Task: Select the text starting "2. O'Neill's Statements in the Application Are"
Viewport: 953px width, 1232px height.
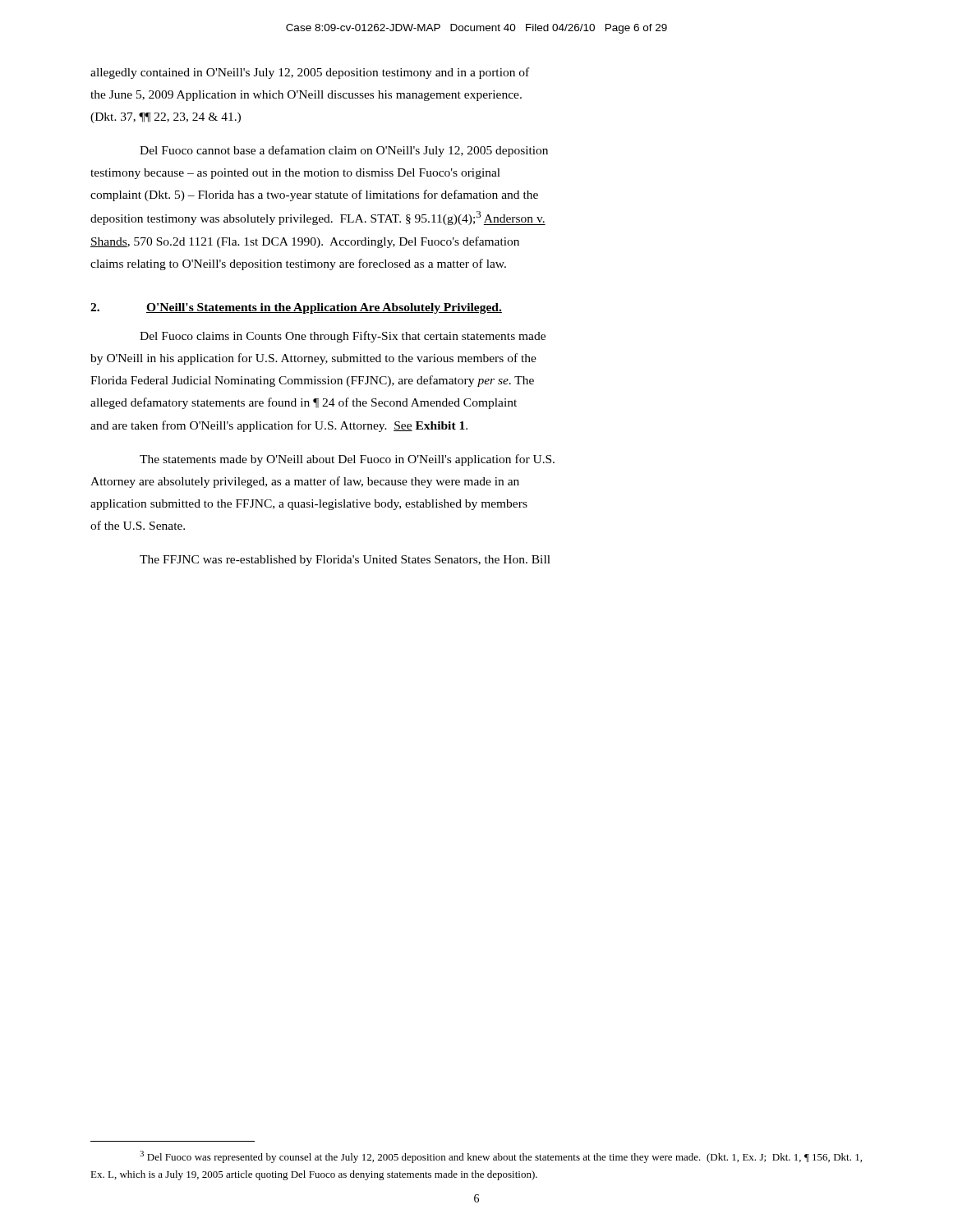Action: click(x=296, y=307)
